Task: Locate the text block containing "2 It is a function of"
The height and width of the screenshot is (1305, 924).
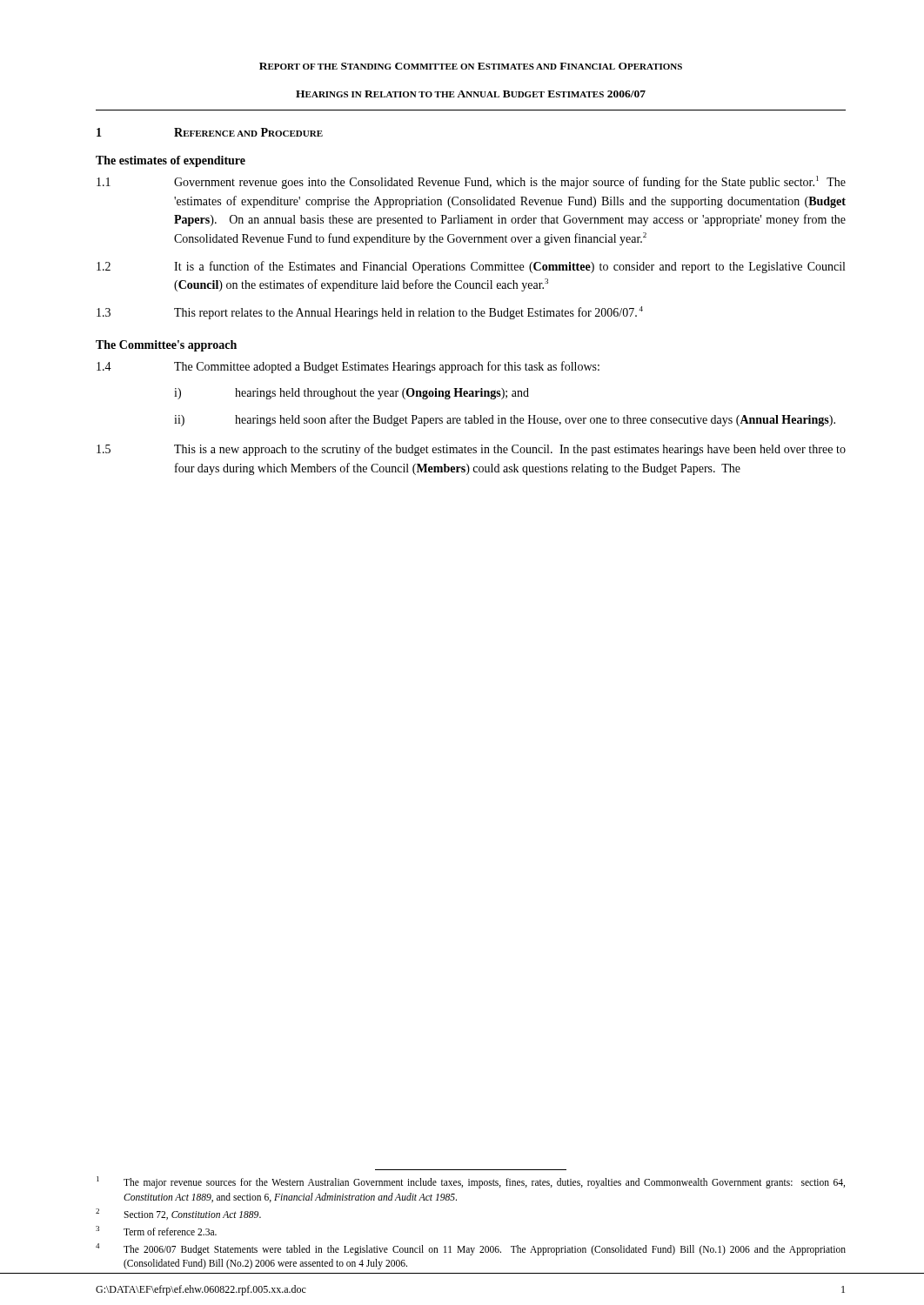Action: pos(471,276)
